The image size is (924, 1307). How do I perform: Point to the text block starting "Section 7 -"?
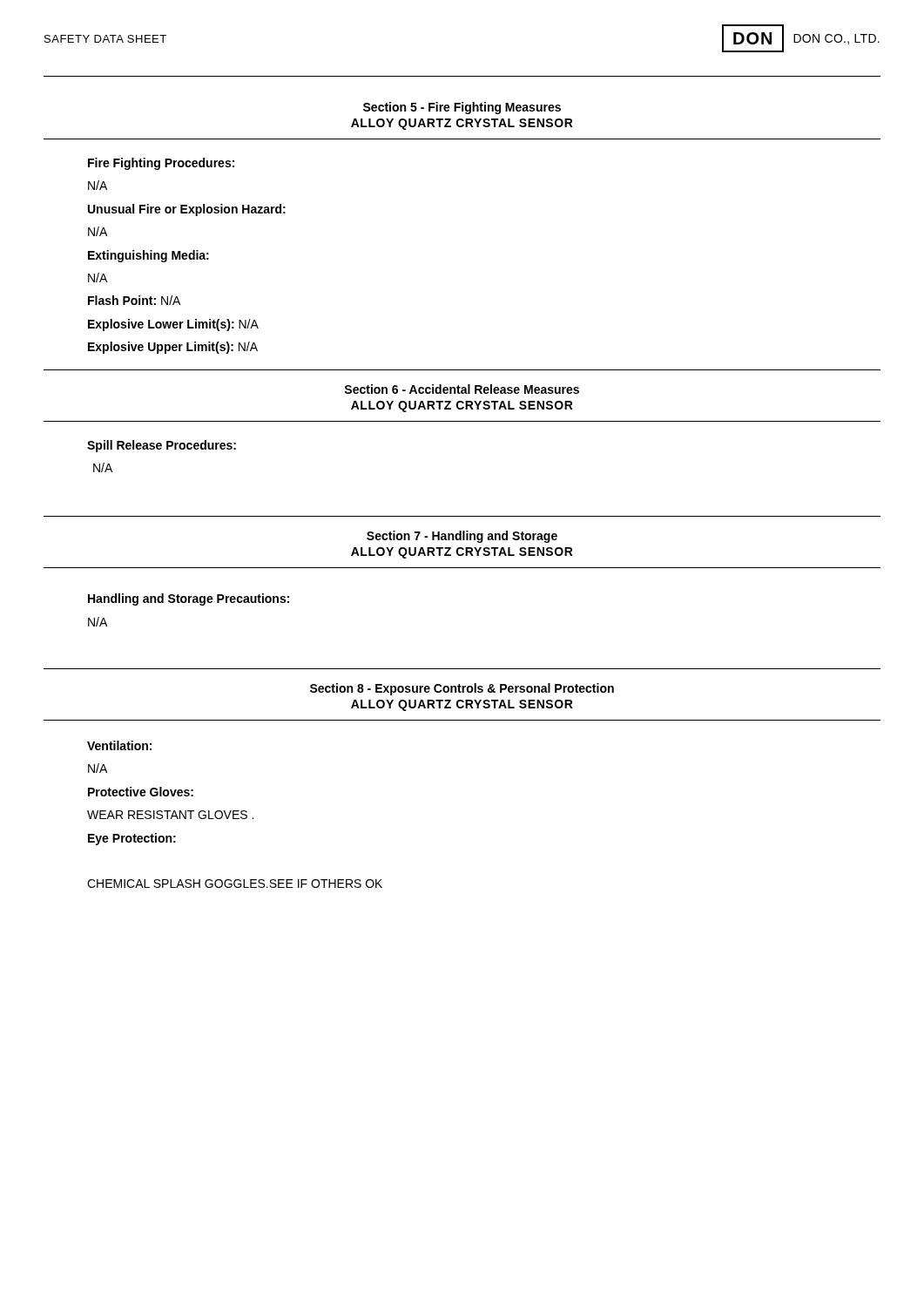pos(462,544)
